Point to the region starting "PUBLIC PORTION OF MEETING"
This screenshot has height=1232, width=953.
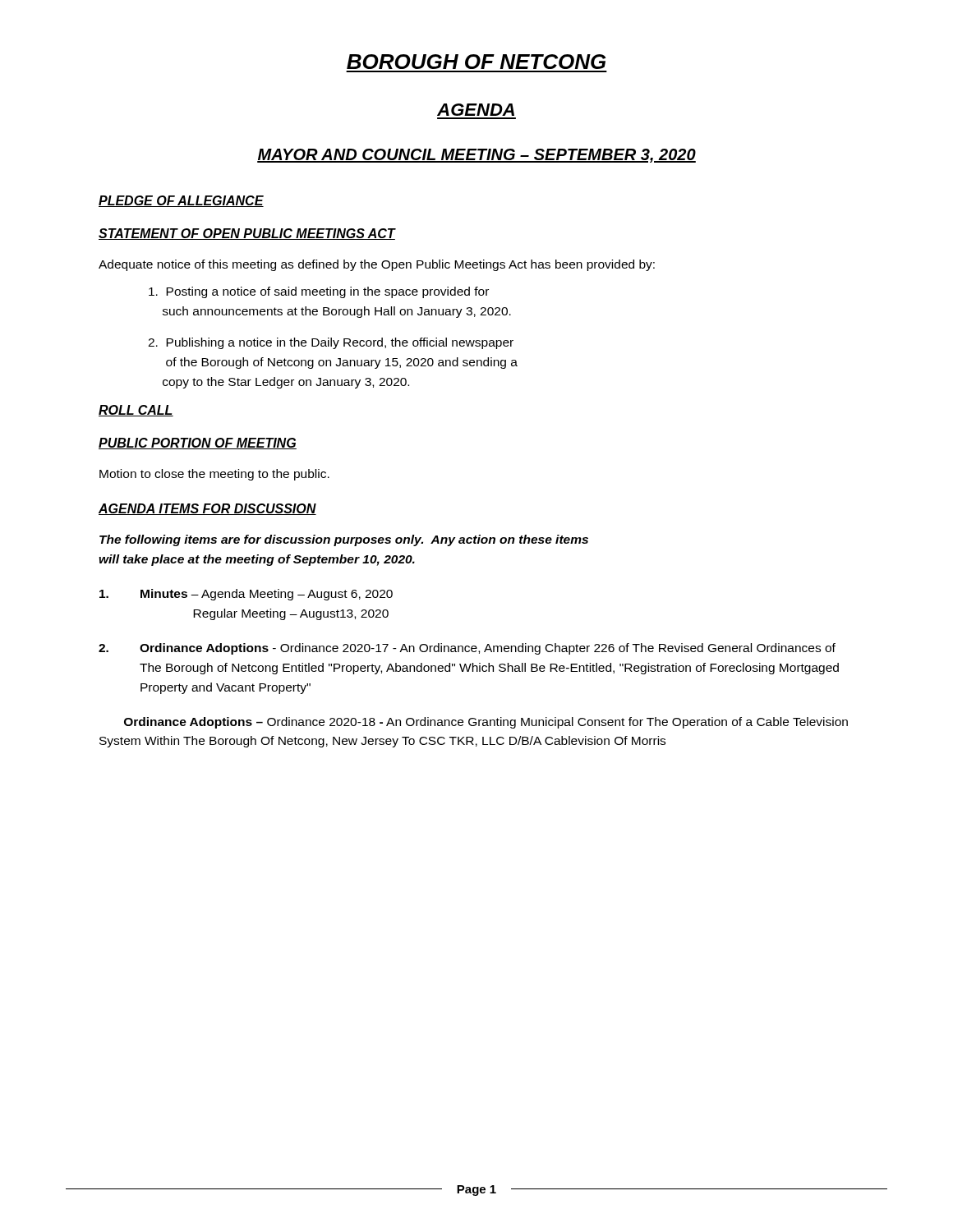point(197,443)
